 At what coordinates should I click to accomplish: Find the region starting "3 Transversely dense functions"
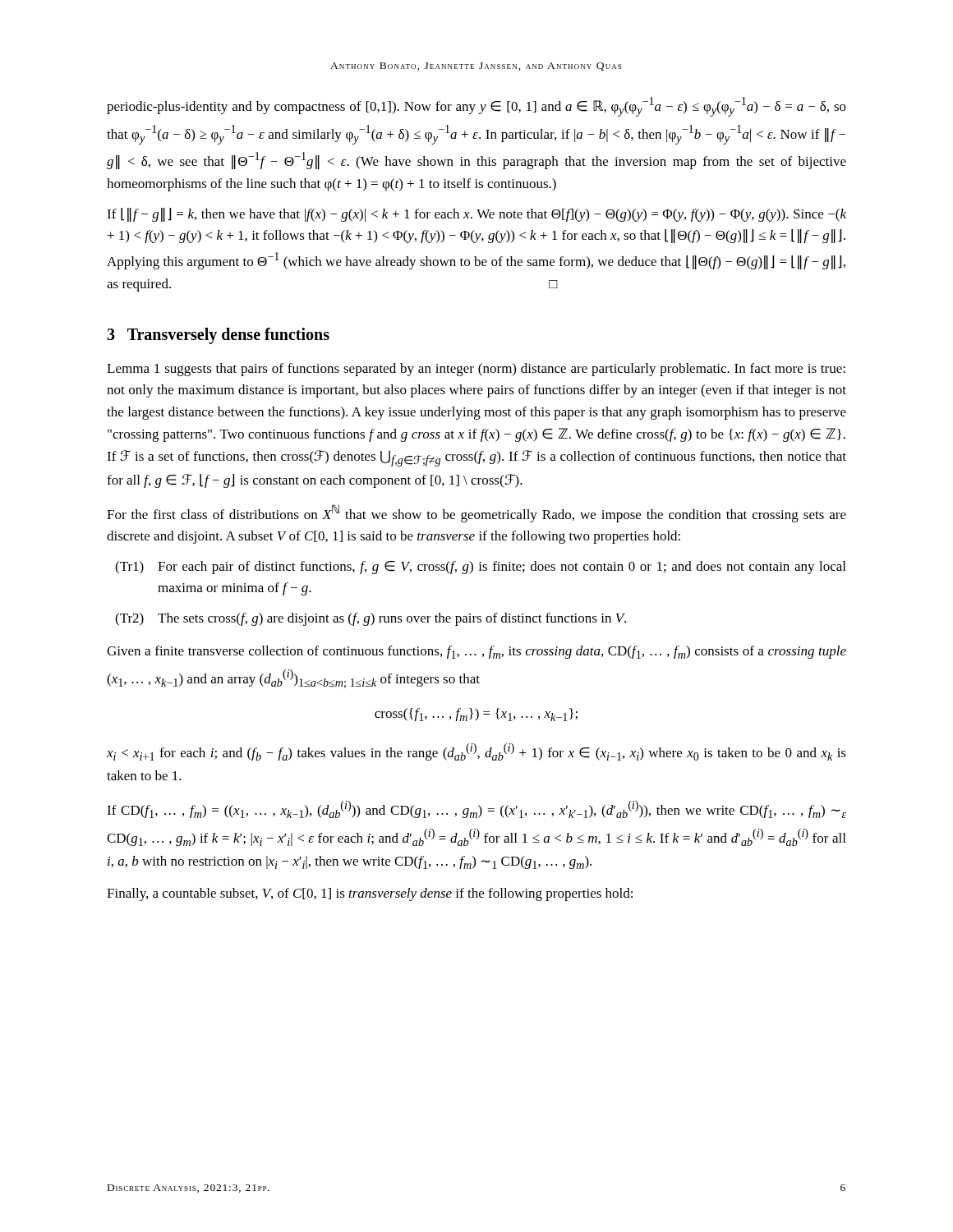pos(218,334)
